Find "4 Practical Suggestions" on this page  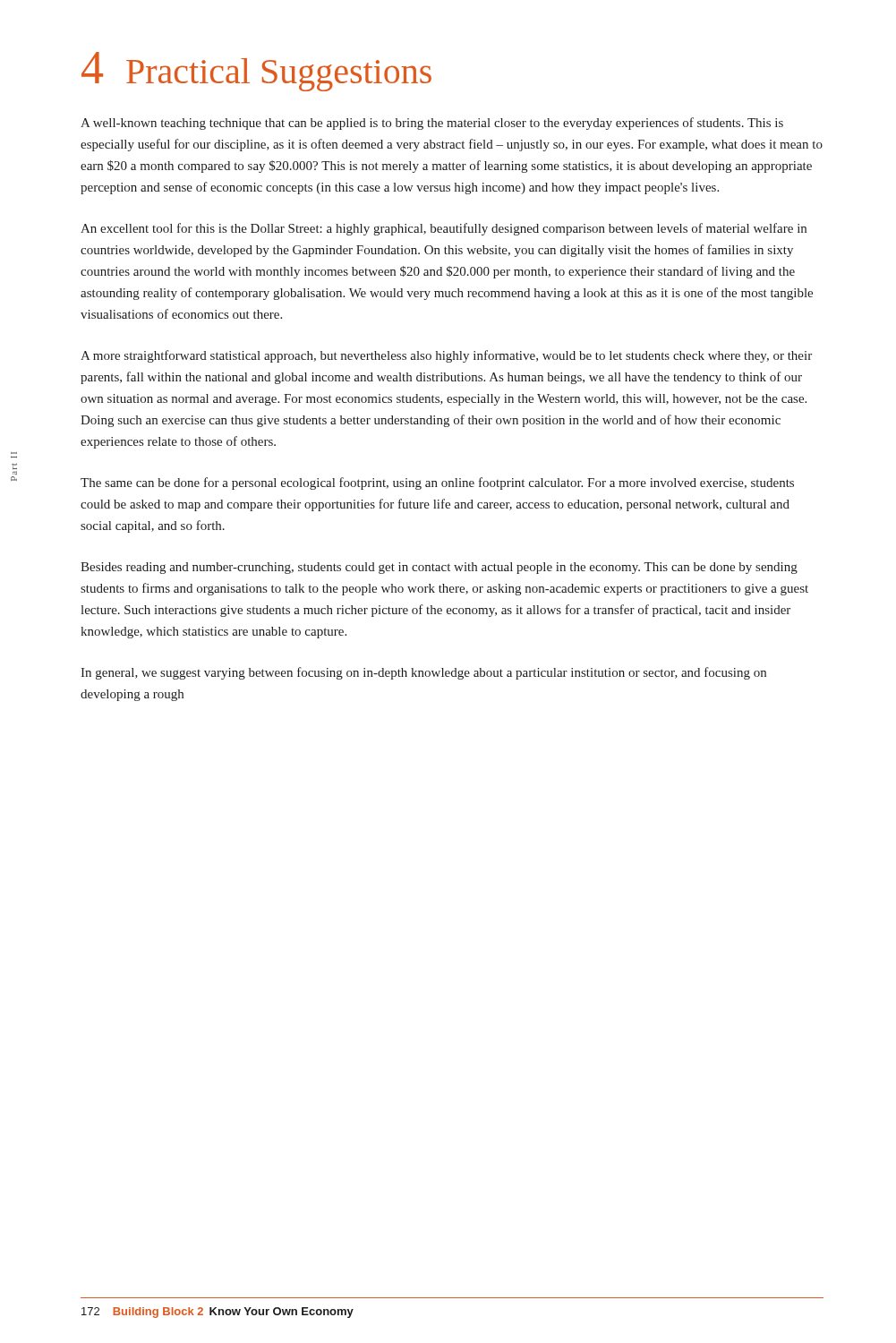tap(257, 68)
